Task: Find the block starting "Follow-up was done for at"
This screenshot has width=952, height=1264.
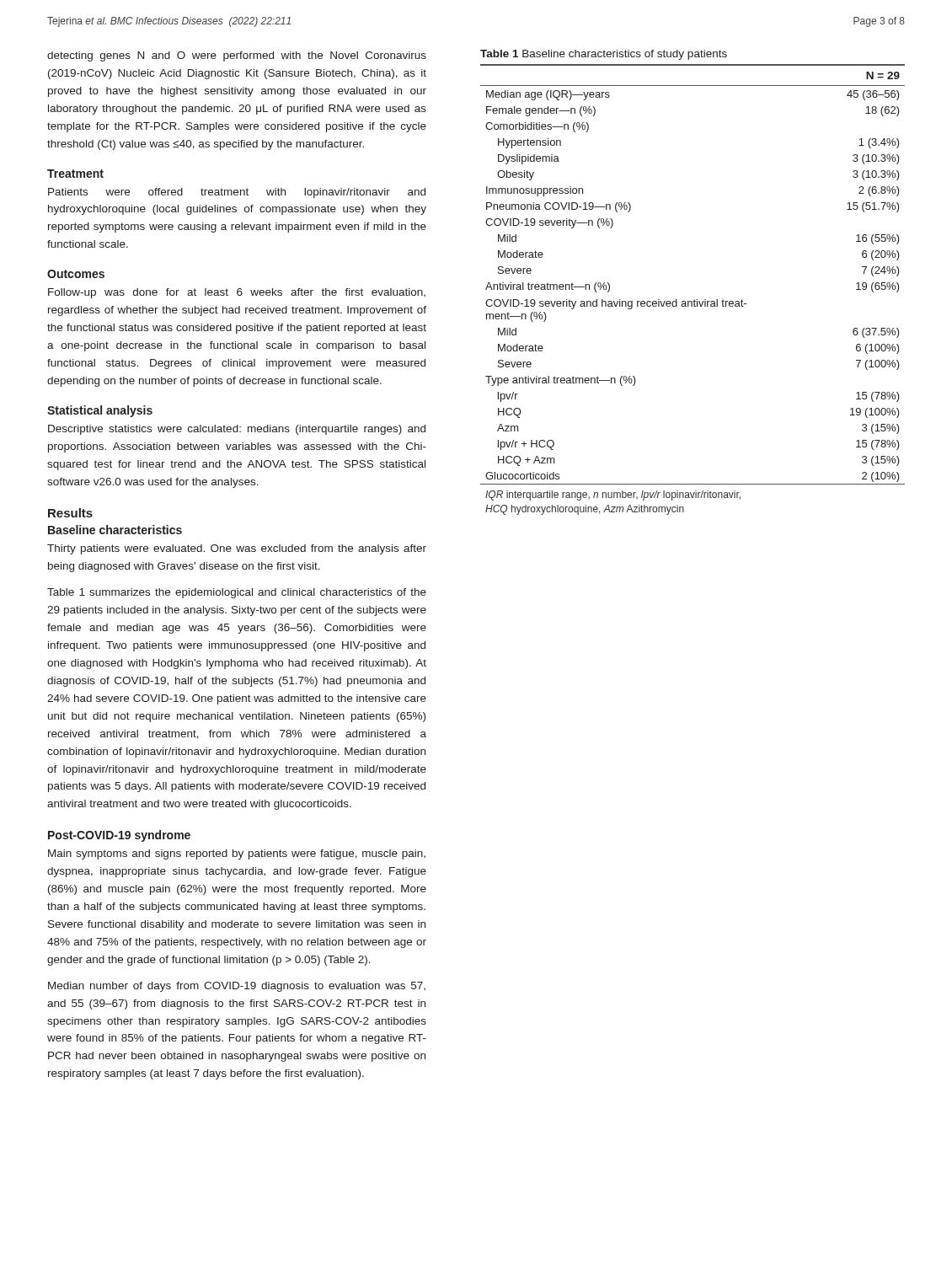Action: [x=237, y=336]
